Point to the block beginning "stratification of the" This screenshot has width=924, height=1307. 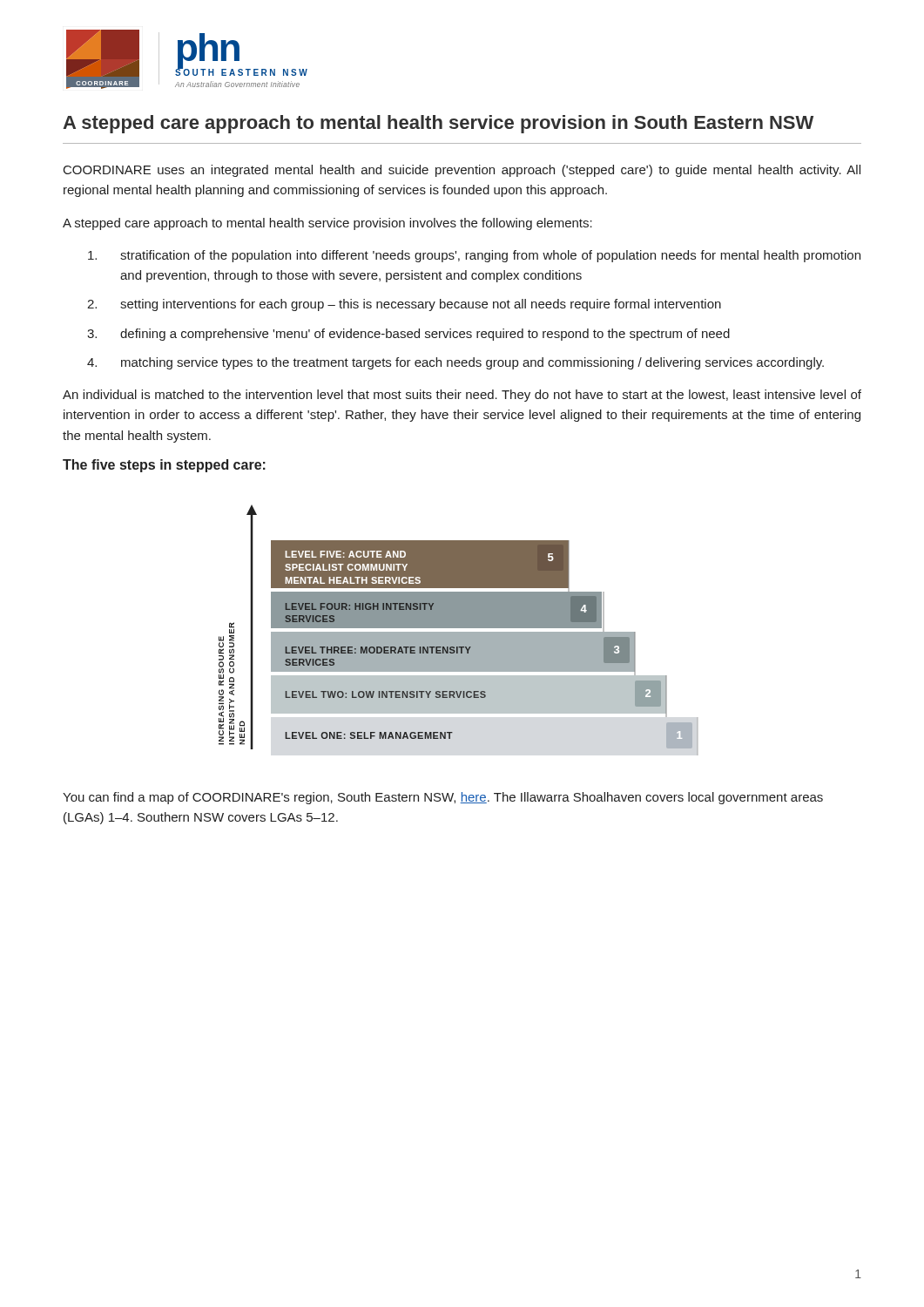tap(462, 265)
